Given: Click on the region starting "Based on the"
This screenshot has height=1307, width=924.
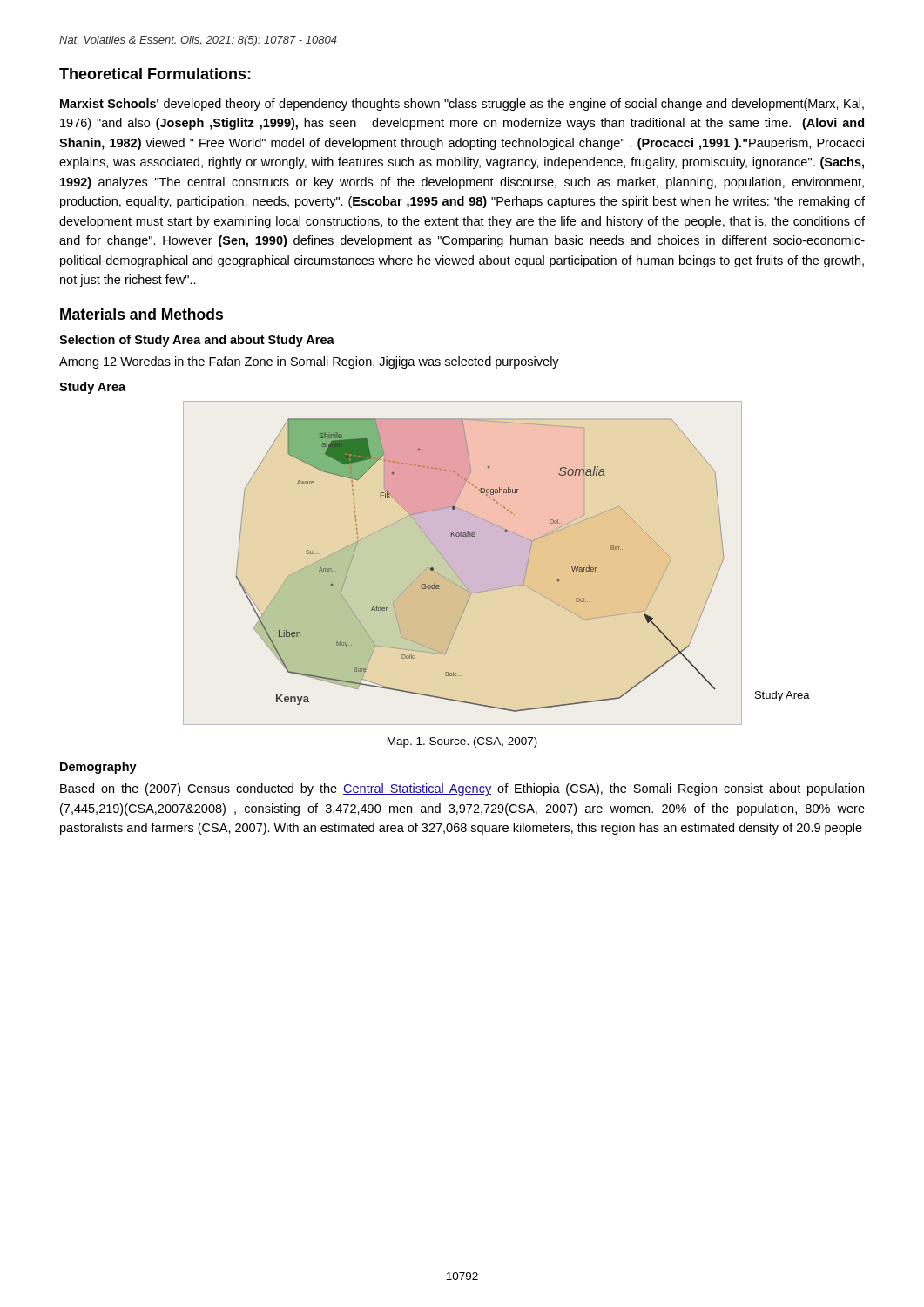Looking at the screenshot, I should point(462,808).
